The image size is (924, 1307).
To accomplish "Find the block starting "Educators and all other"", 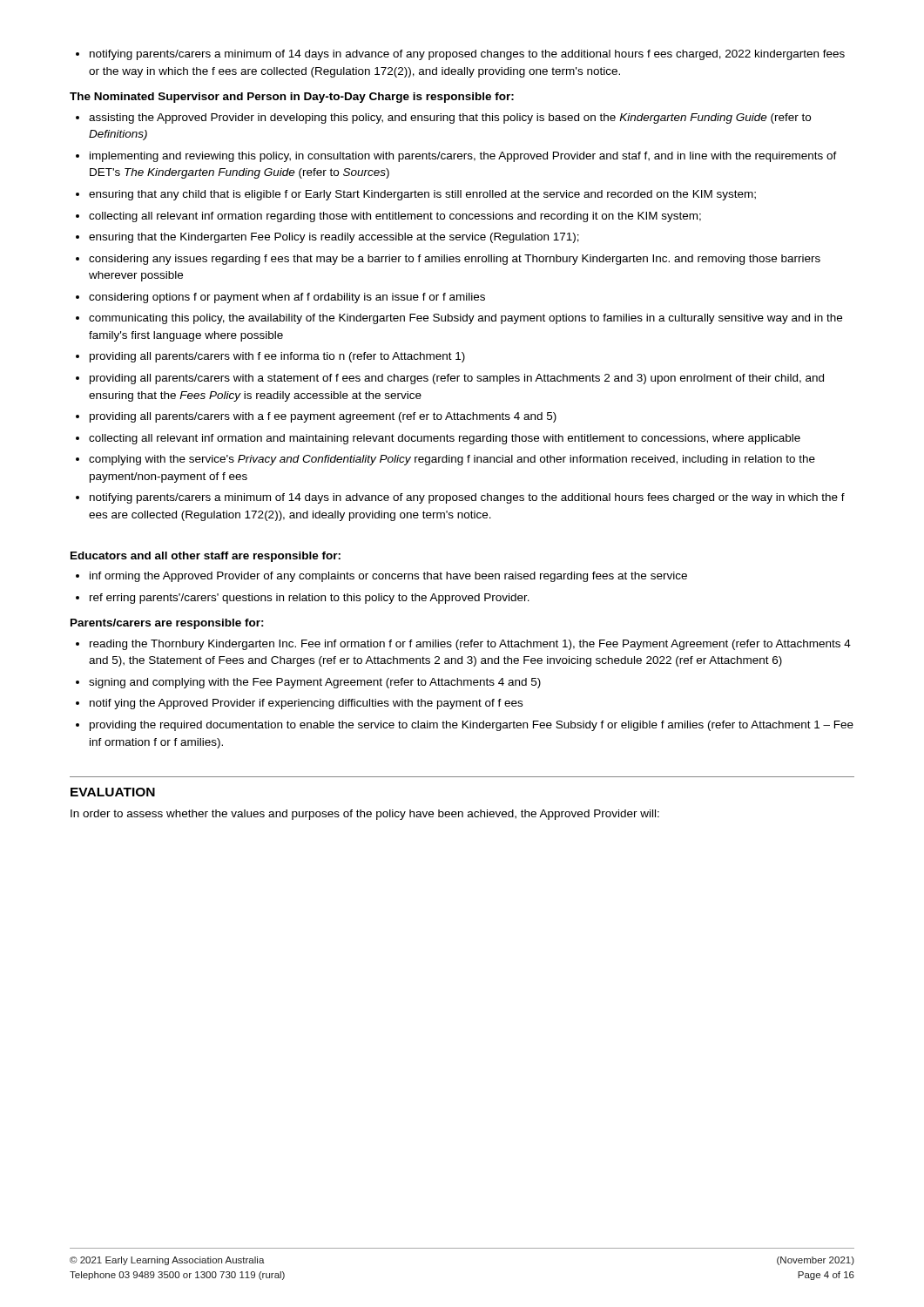I will coord(206,555).
